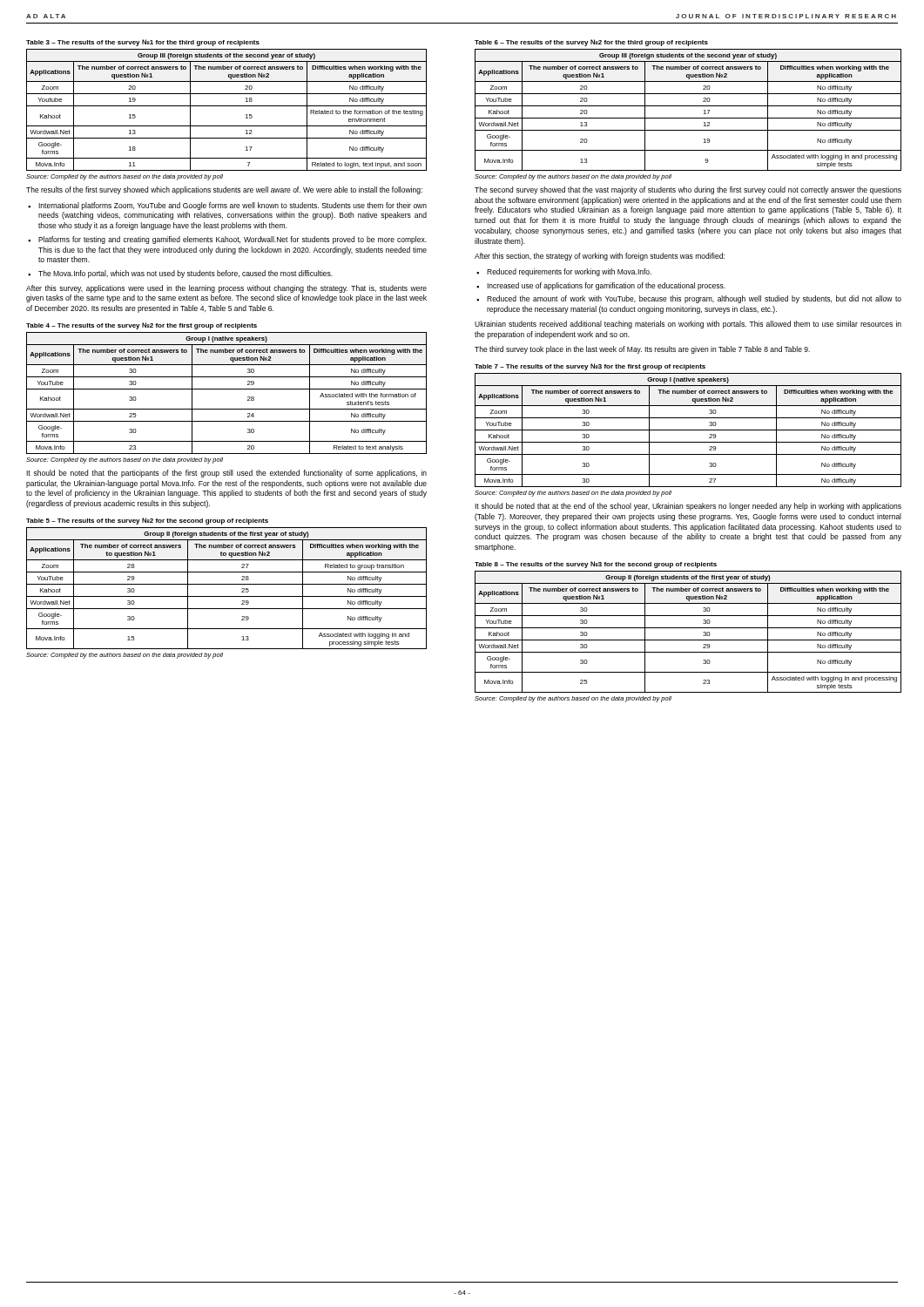924x1307 pixels.
Task: Where is the passage that starts "The third survey took place in"?
Action: (642, 350)
